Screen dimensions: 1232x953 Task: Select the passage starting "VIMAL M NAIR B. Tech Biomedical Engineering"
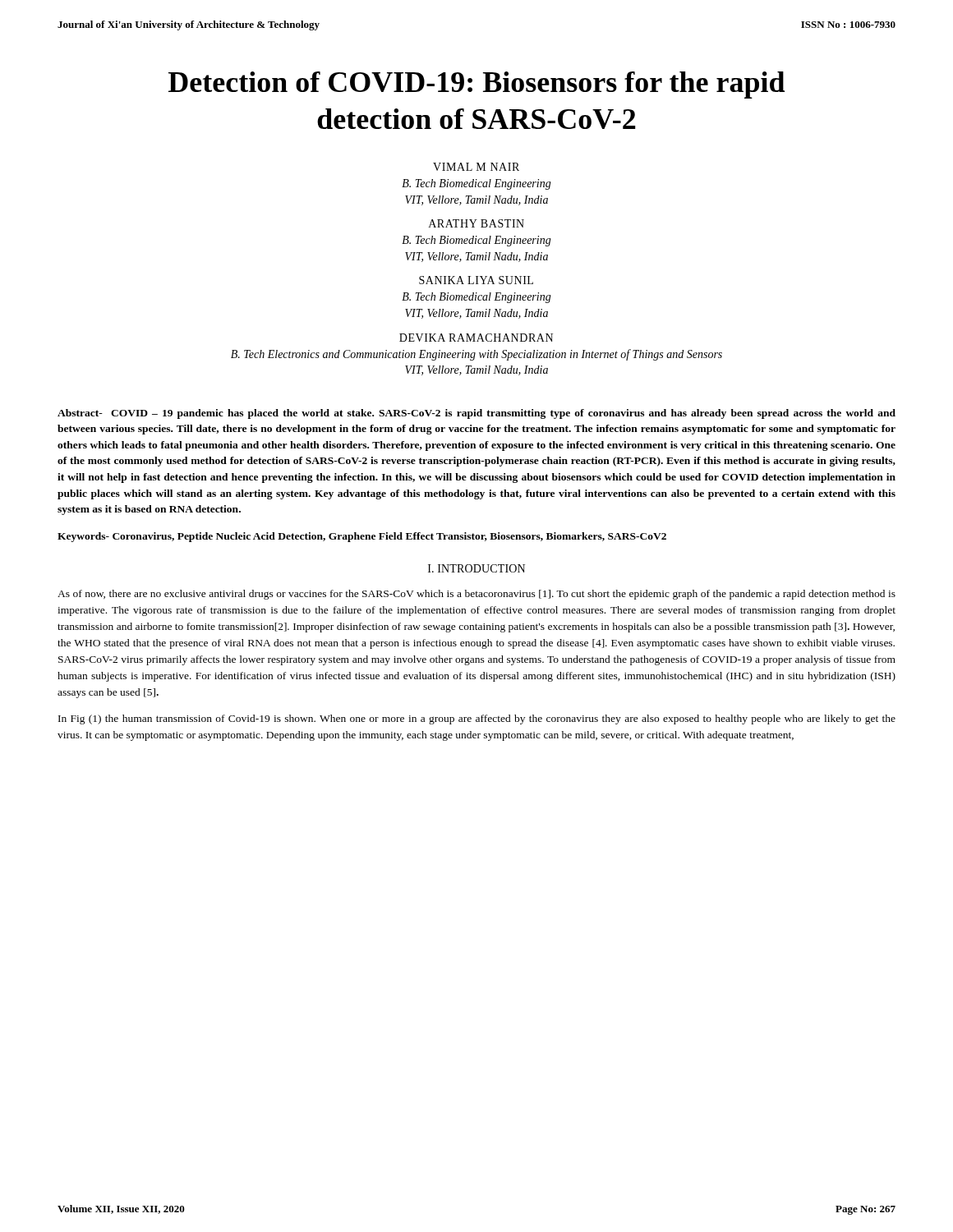pyautogui.click(x=476, y=184)
